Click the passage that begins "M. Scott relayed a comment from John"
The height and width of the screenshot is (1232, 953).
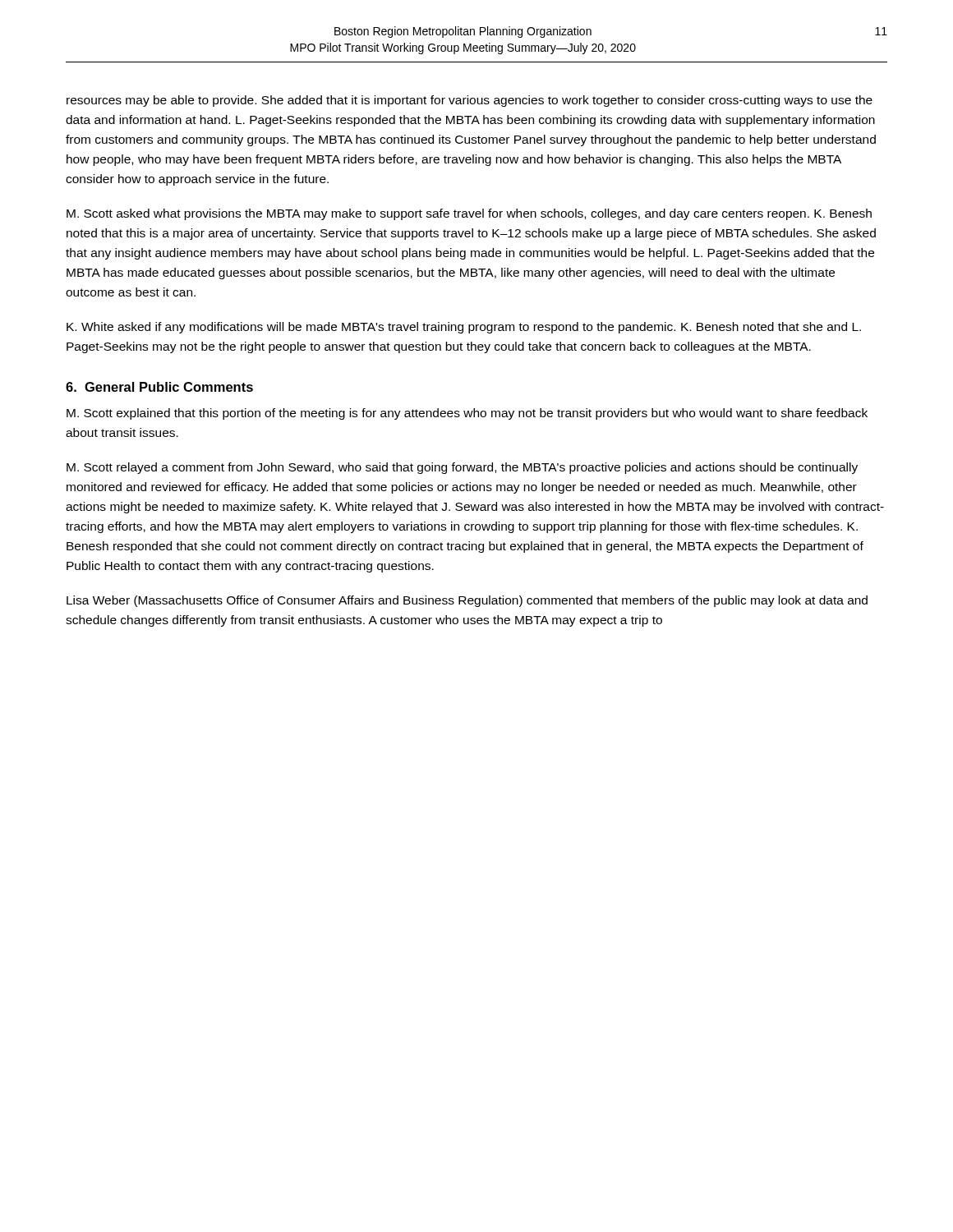tap(475, 516)
